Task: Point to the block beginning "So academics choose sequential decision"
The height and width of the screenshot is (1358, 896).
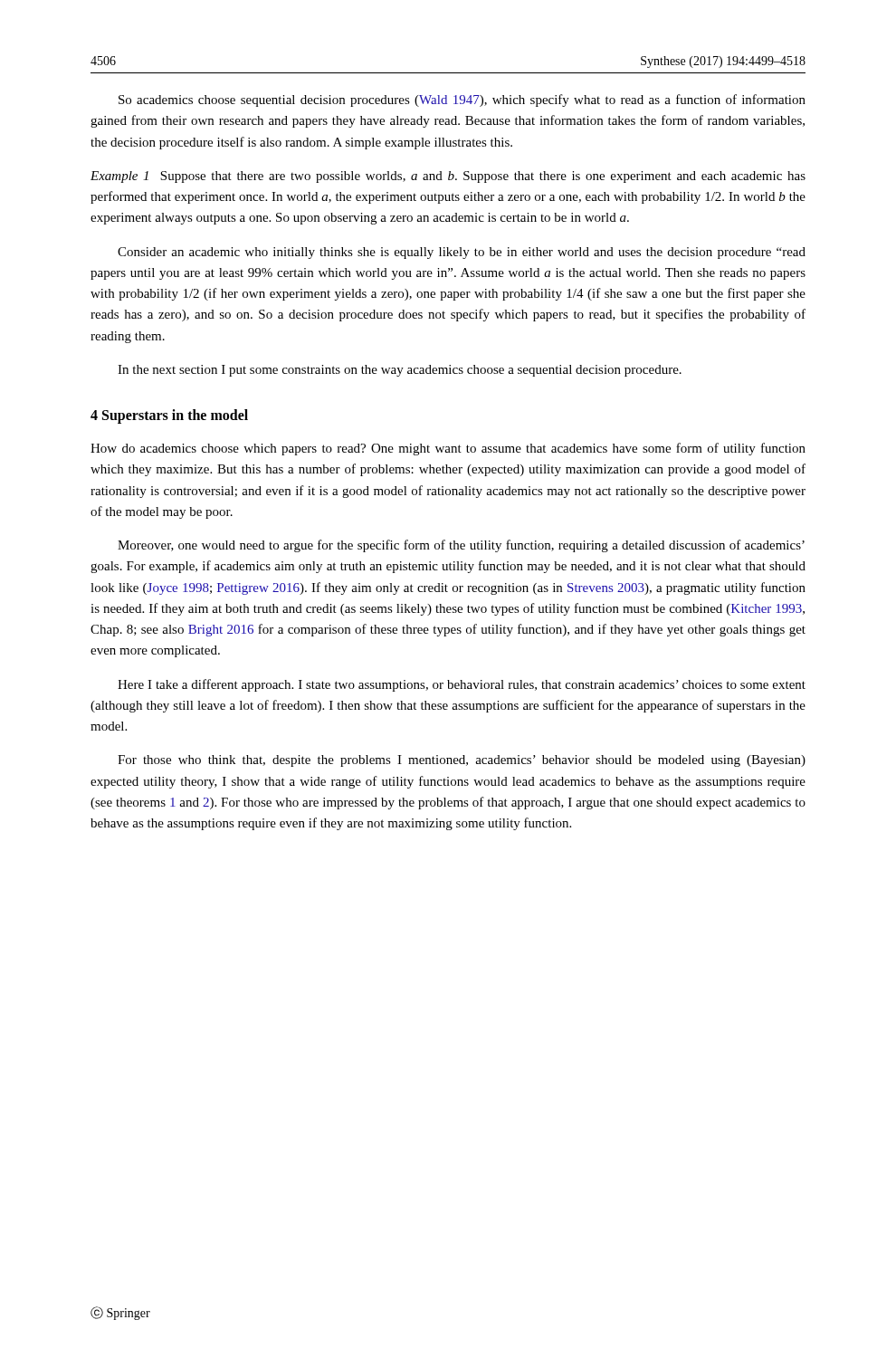Action: tap(448, 121)
